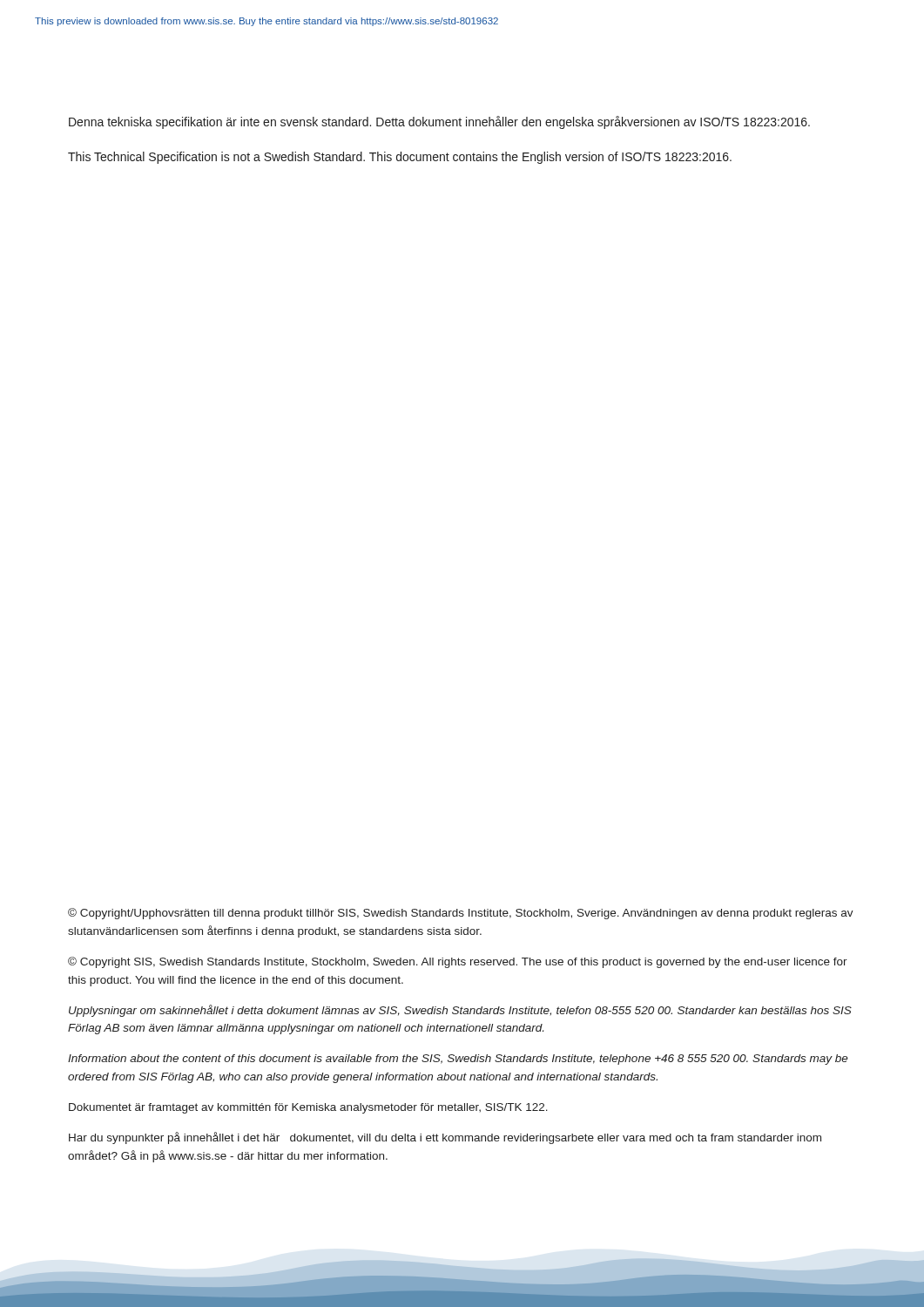This screenshot has height=1307, width=924.
Task: Find the illustration
Action: [x=462, y=1250]
